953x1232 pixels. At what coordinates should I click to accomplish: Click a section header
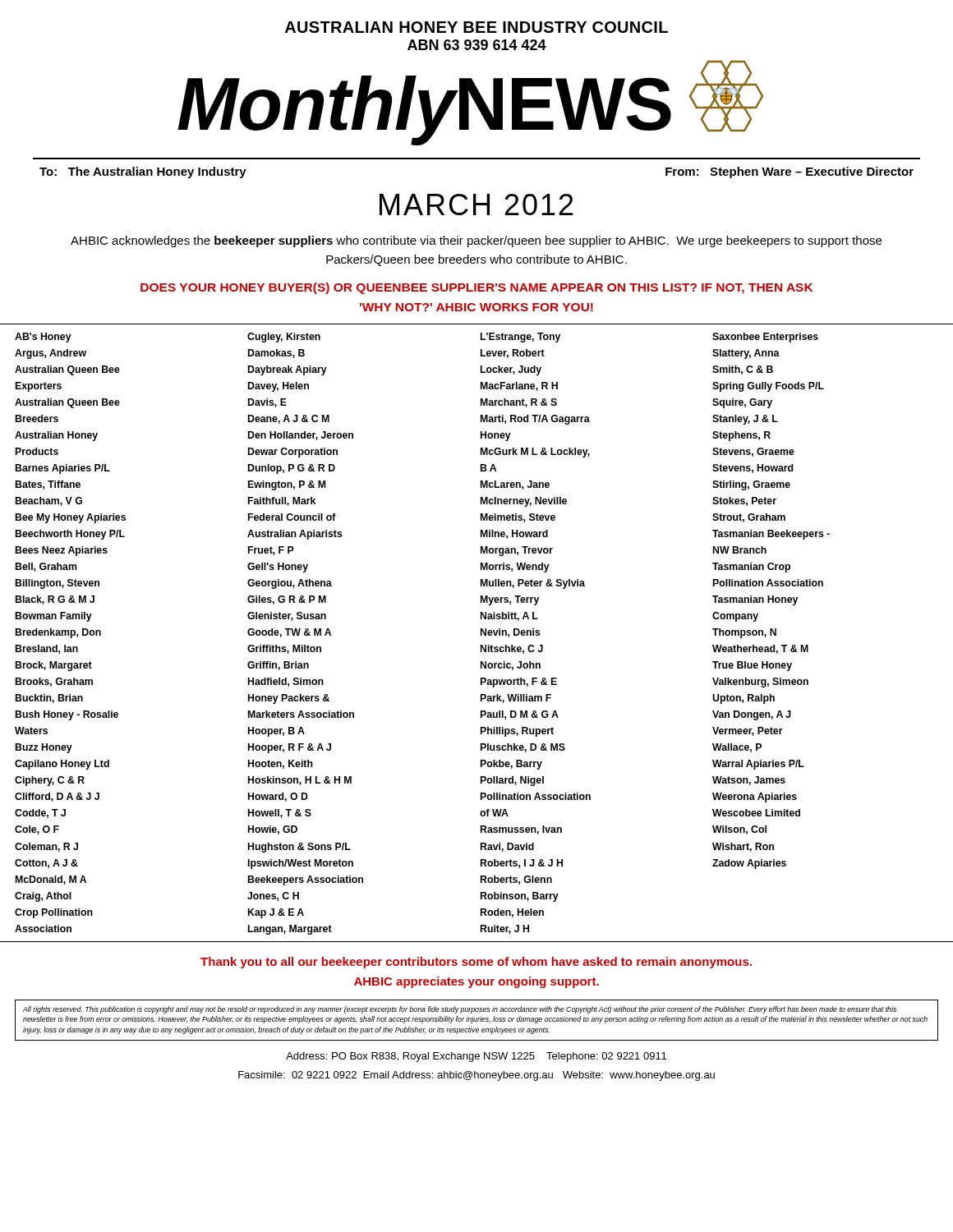pyautogui.click(x=476, y=296)
